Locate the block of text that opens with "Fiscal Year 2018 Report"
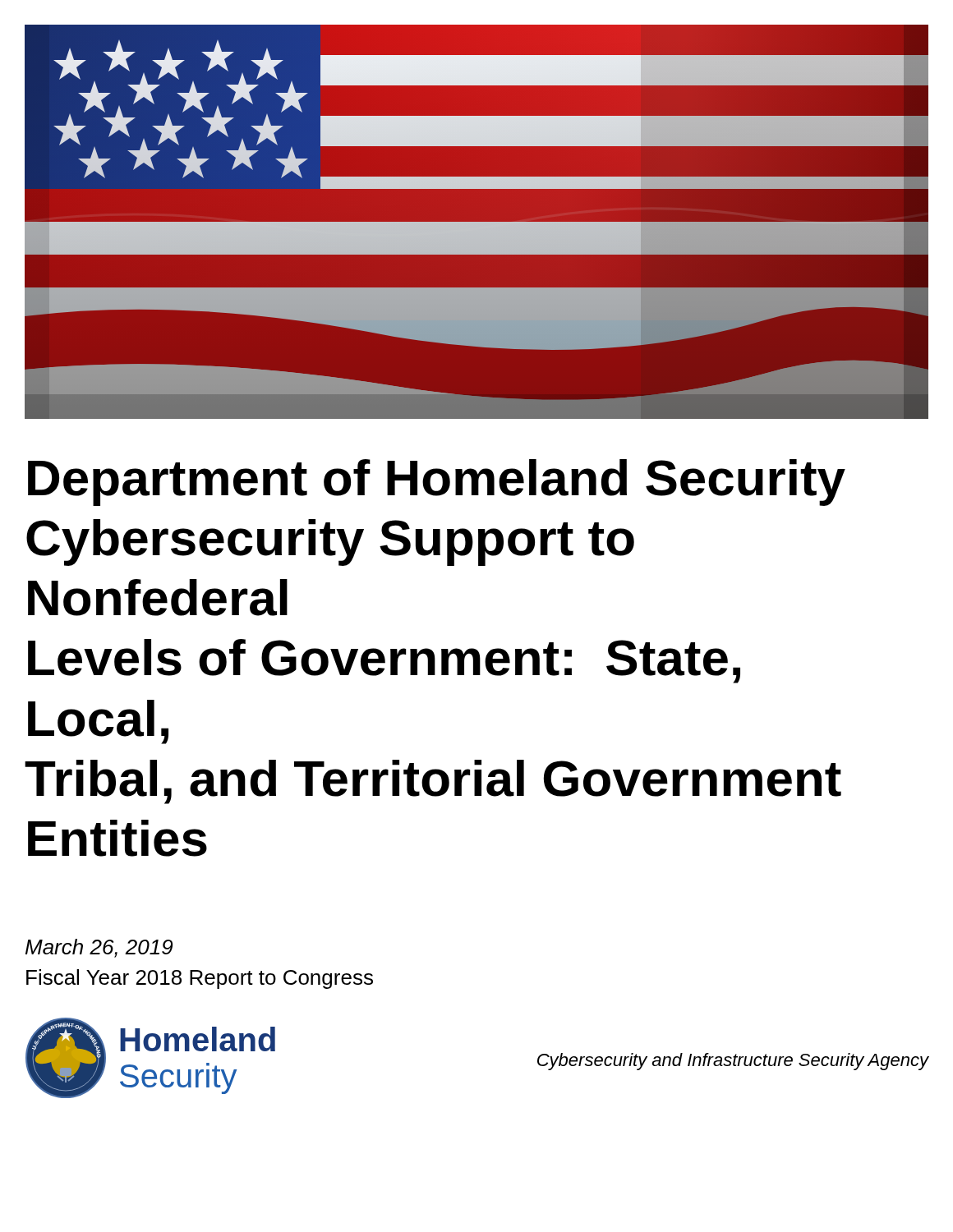The width and height of the screenshot is (953, 1232). click(x=199, y=977)
